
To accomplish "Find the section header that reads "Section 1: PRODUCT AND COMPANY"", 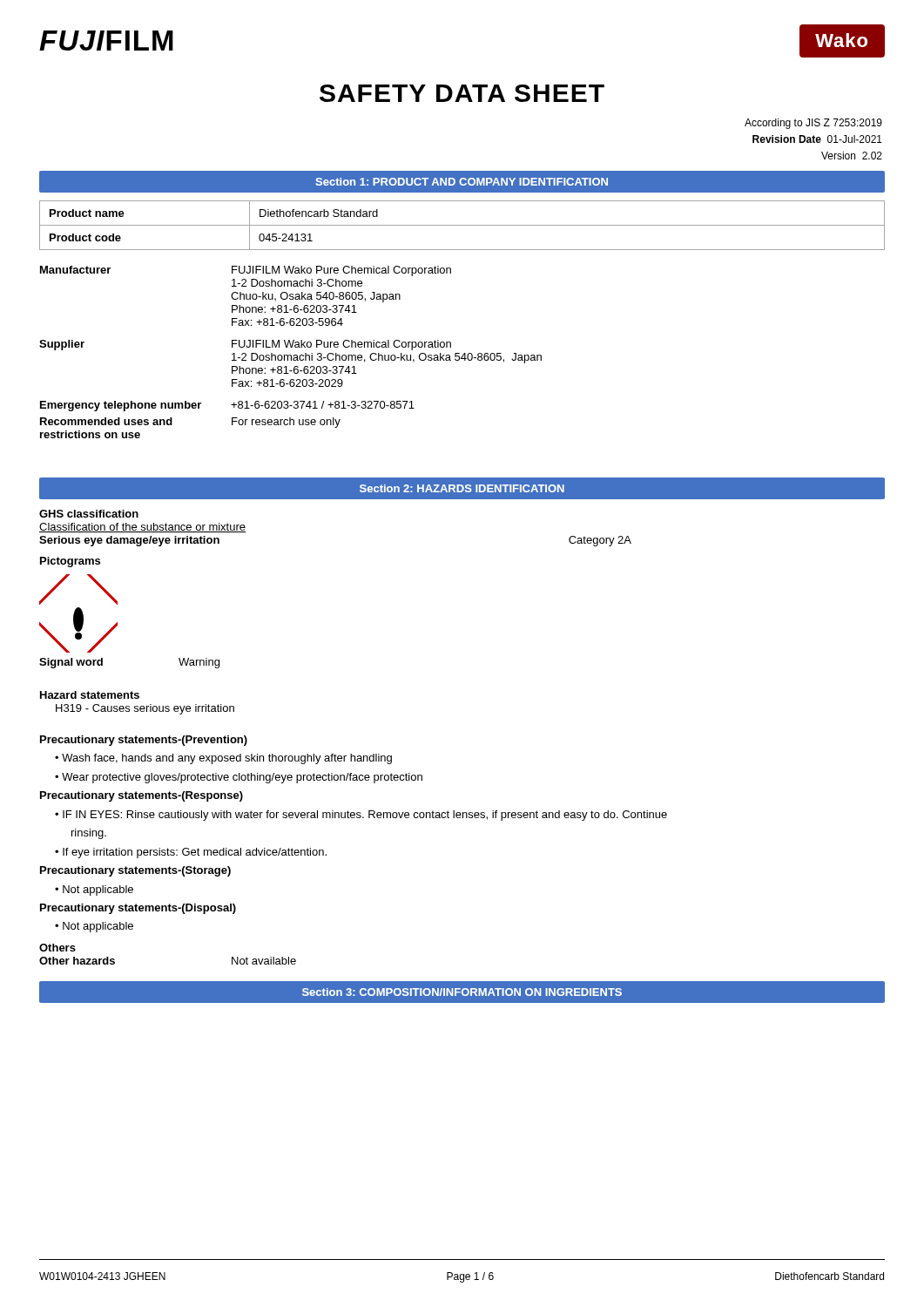I will (462, 182).
